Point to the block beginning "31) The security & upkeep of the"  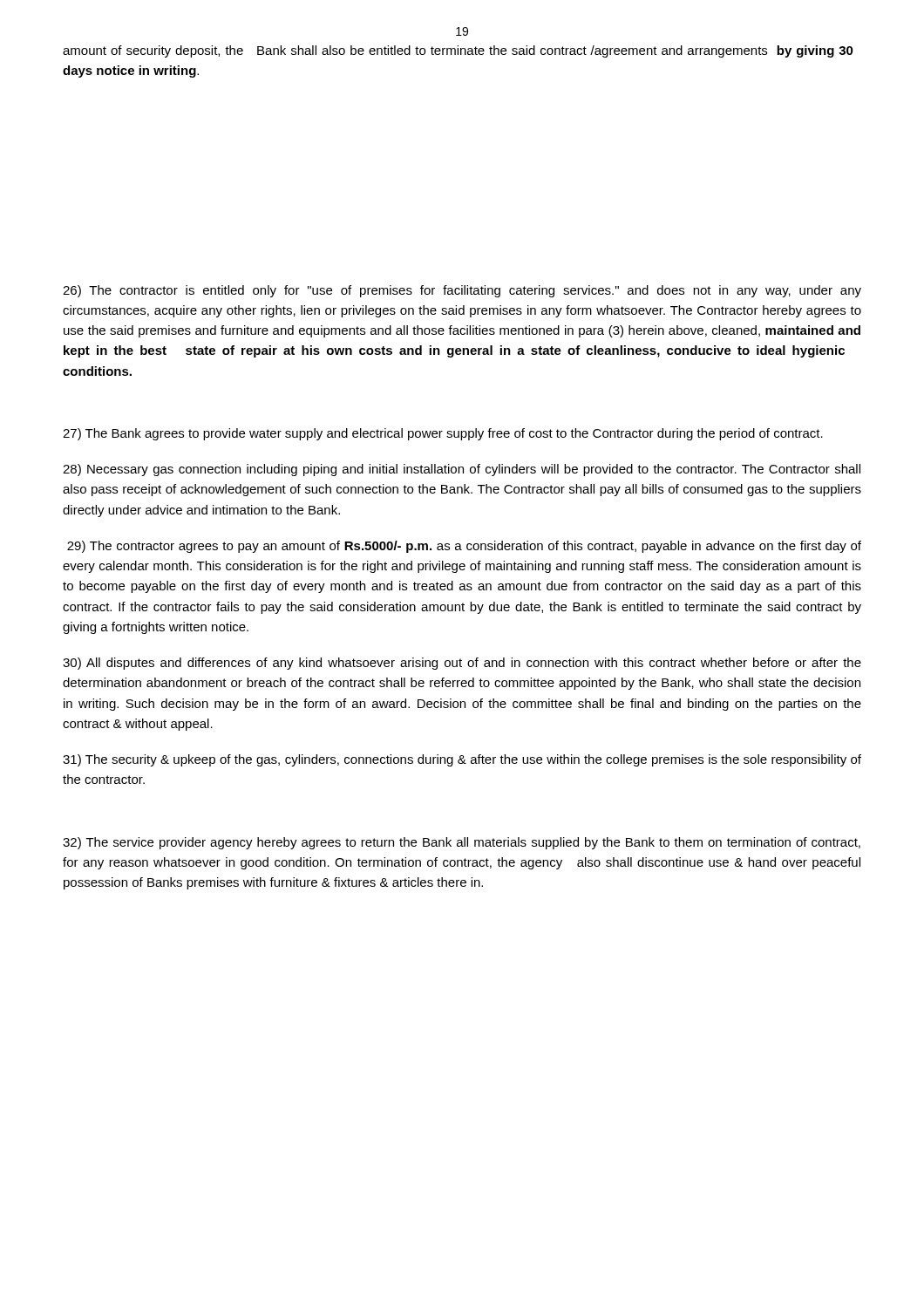462,769
